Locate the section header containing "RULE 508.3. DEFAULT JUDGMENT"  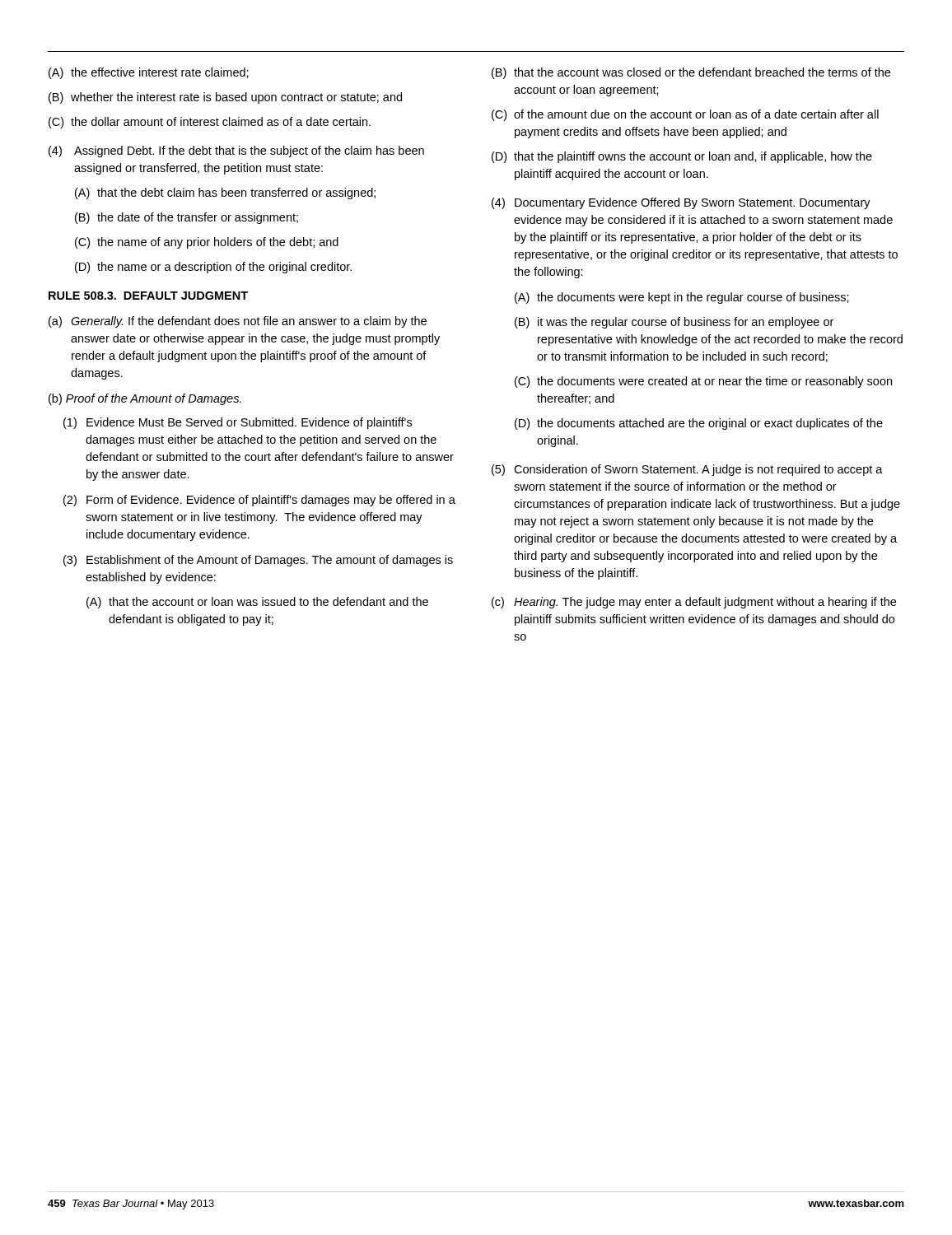point(148,296)
